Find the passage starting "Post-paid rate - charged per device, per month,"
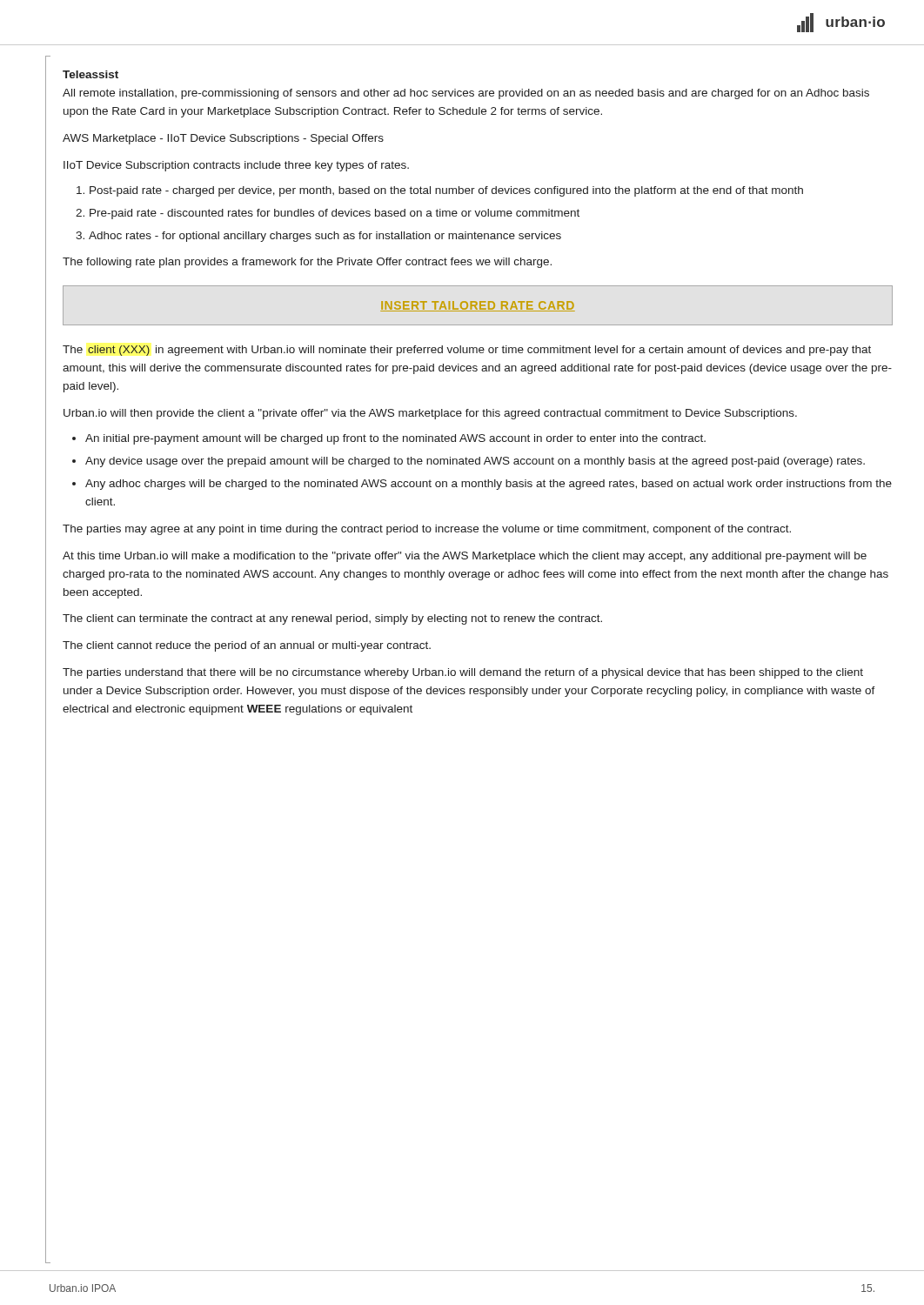This screenshot has width=924, height=1305. tap(446, 190)
